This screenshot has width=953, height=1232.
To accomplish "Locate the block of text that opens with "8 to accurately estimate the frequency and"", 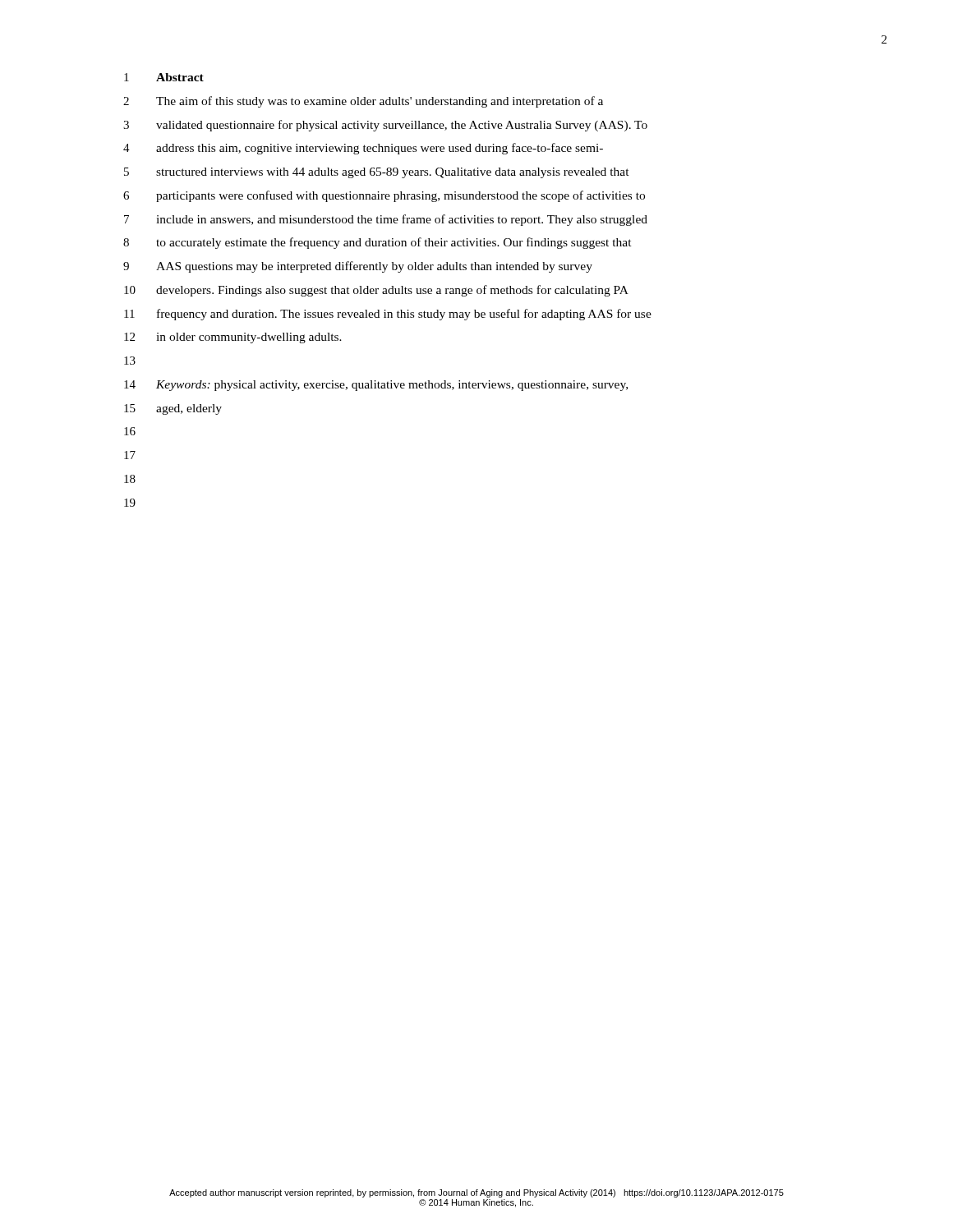I will click(497, 243).
